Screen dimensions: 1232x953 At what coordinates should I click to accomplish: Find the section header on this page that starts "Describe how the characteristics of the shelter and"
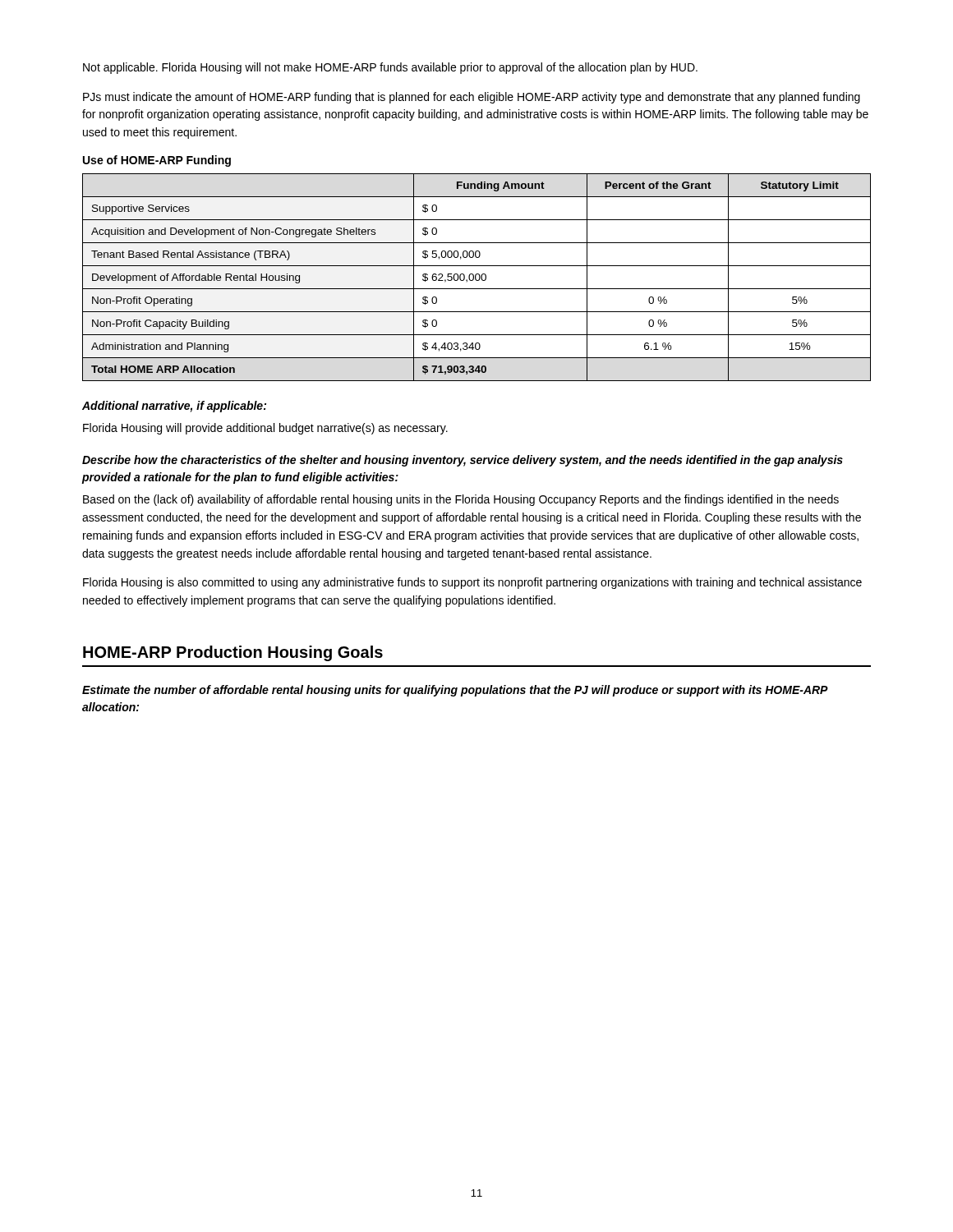[x=463, y=469]
